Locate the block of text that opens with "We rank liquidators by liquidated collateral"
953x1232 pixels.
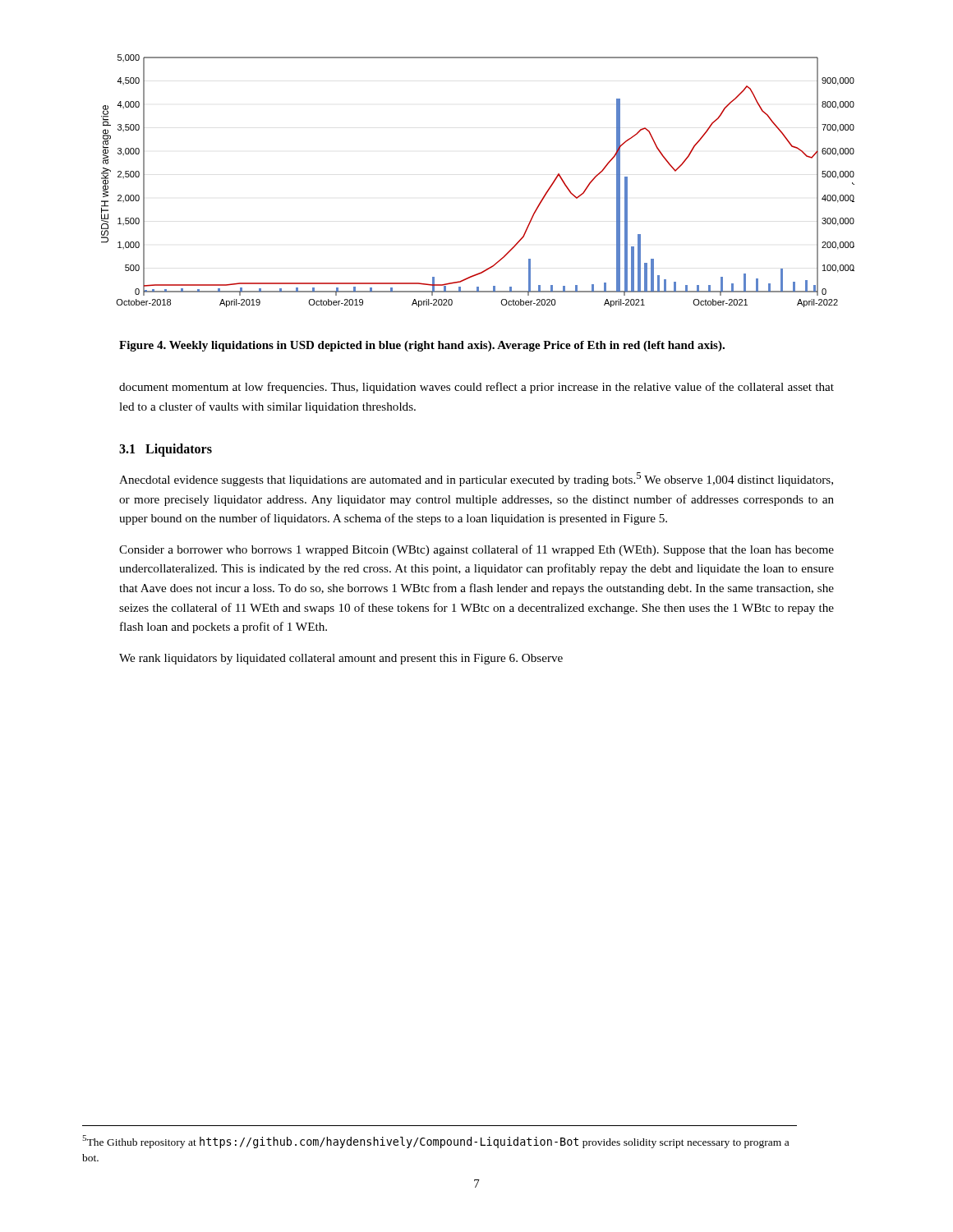pos(341,657)
